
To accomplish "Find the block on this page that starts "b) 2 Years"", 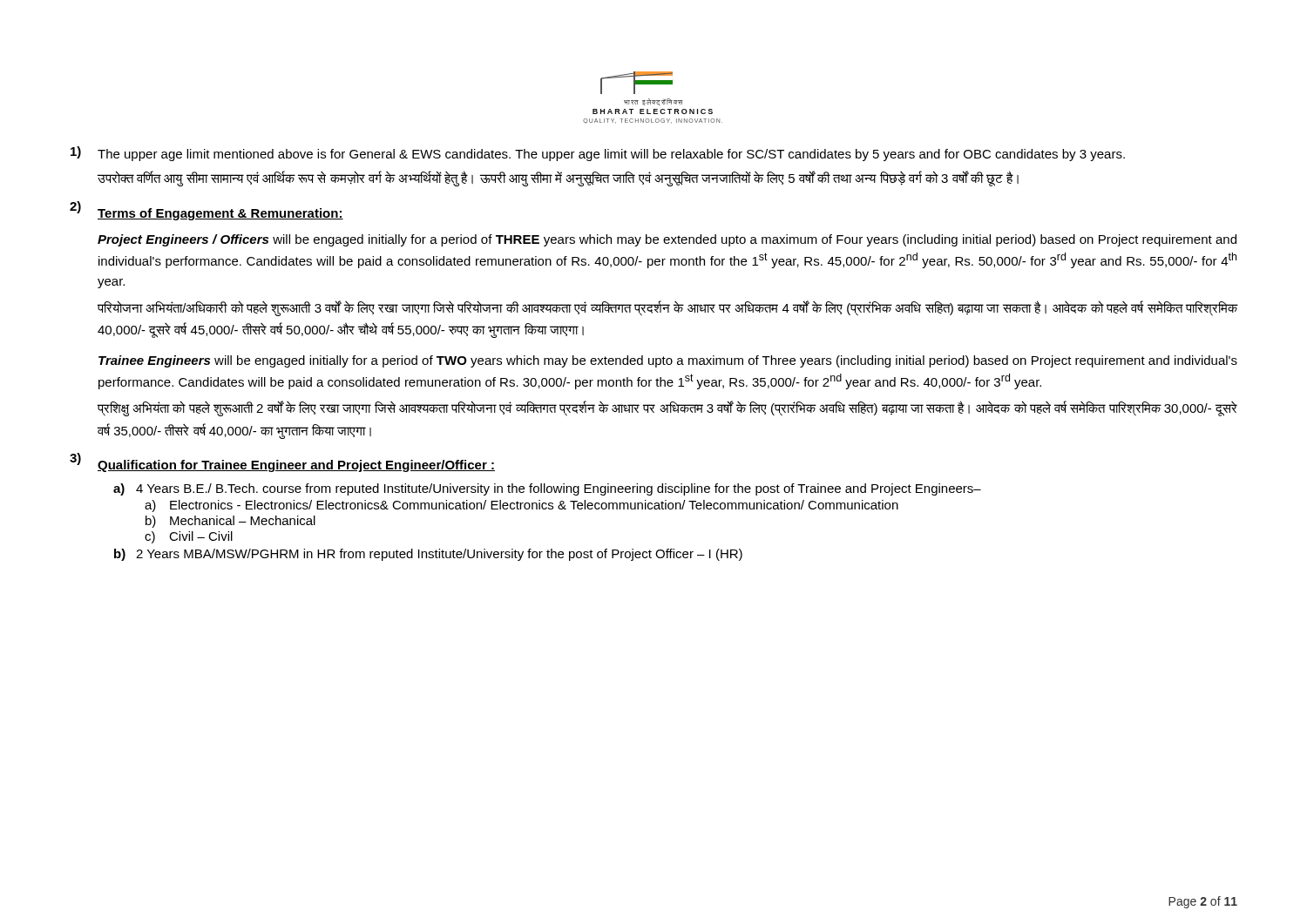I will point(428,553).
